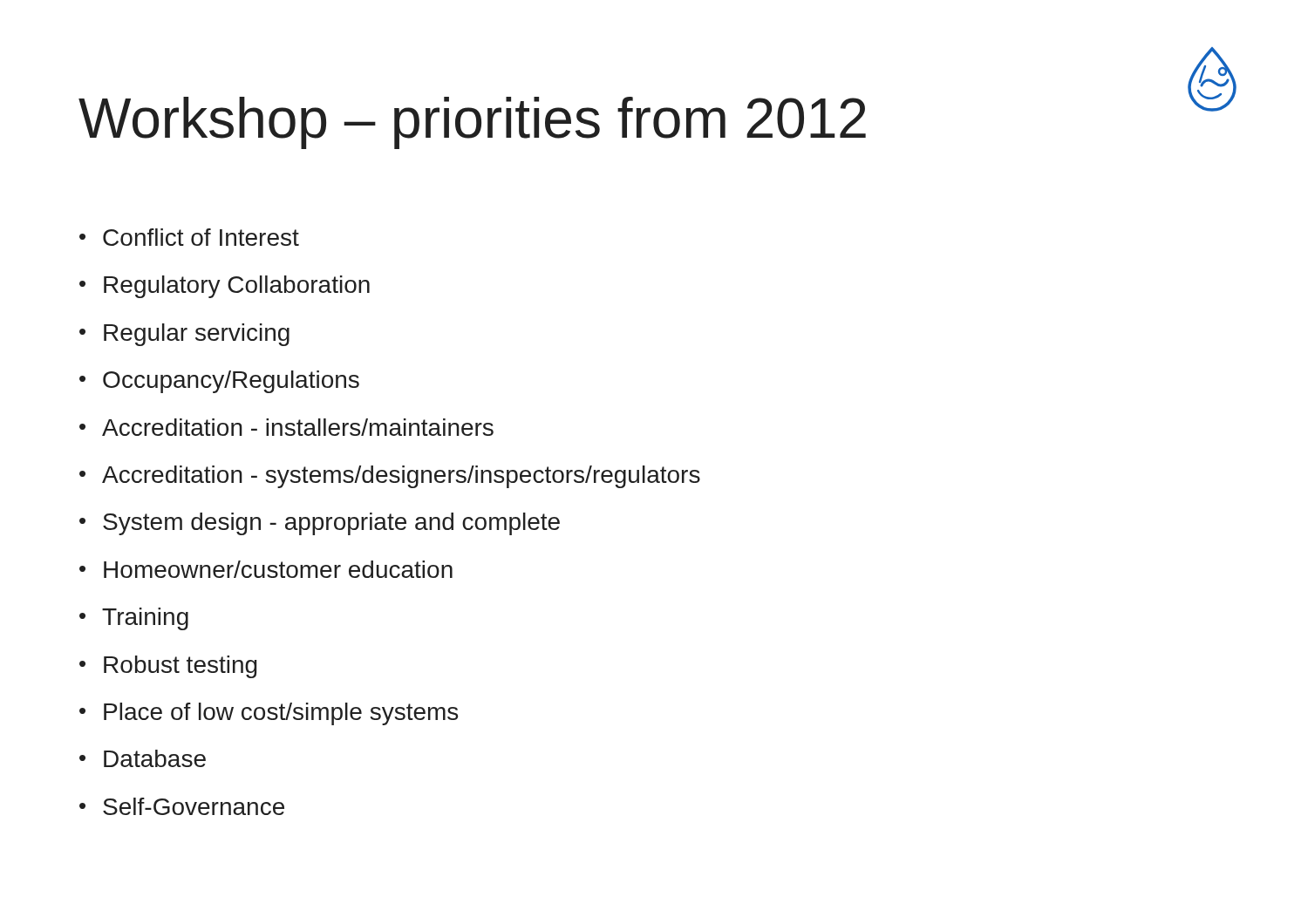Select the block starting "• Regulatory Collaboration"
The width and height of the screenshot is (1308, 924).
pos(225,286)
